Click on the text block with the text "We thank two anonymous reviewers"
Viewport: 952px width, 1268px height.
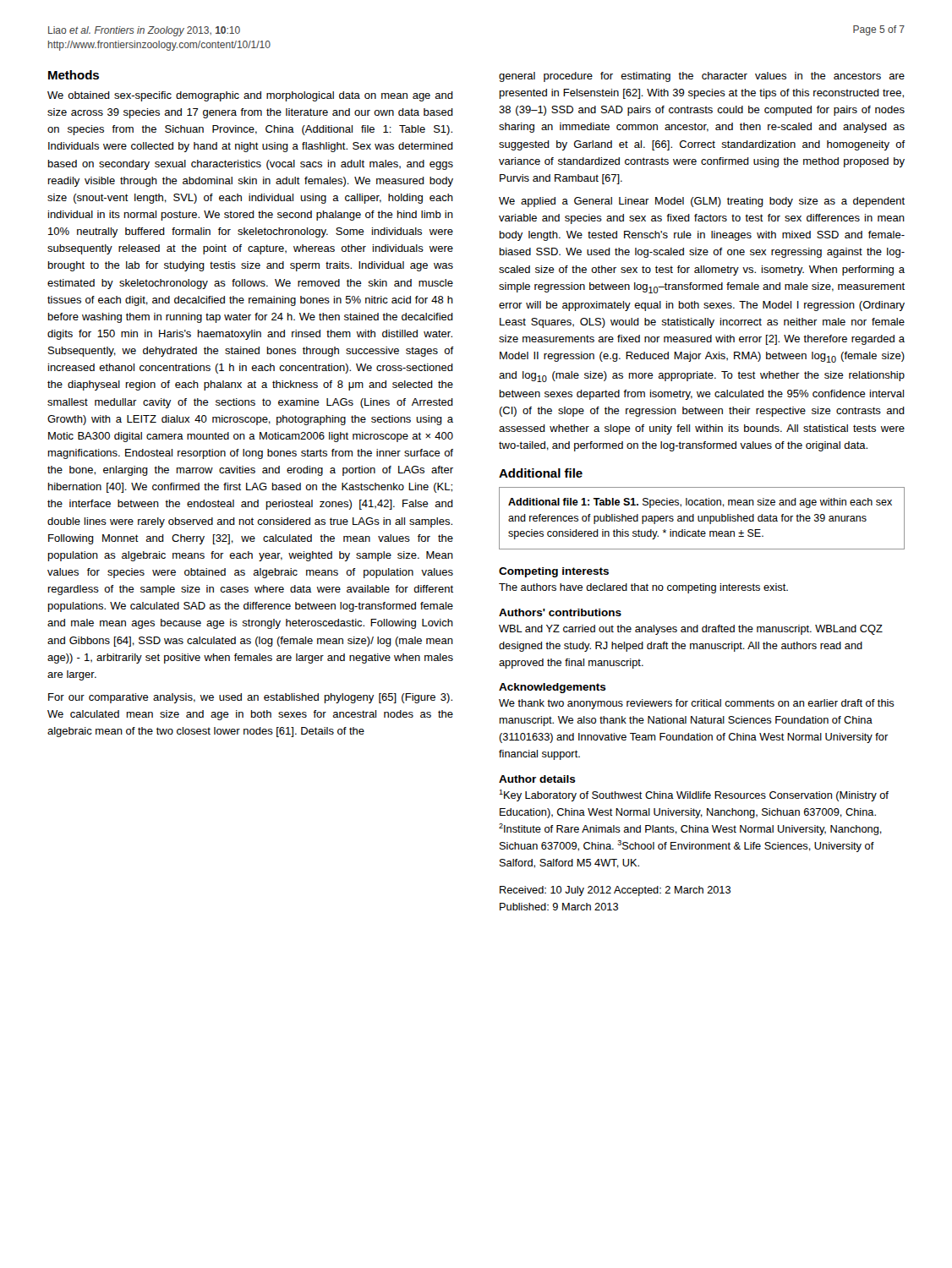click(697, 728)
